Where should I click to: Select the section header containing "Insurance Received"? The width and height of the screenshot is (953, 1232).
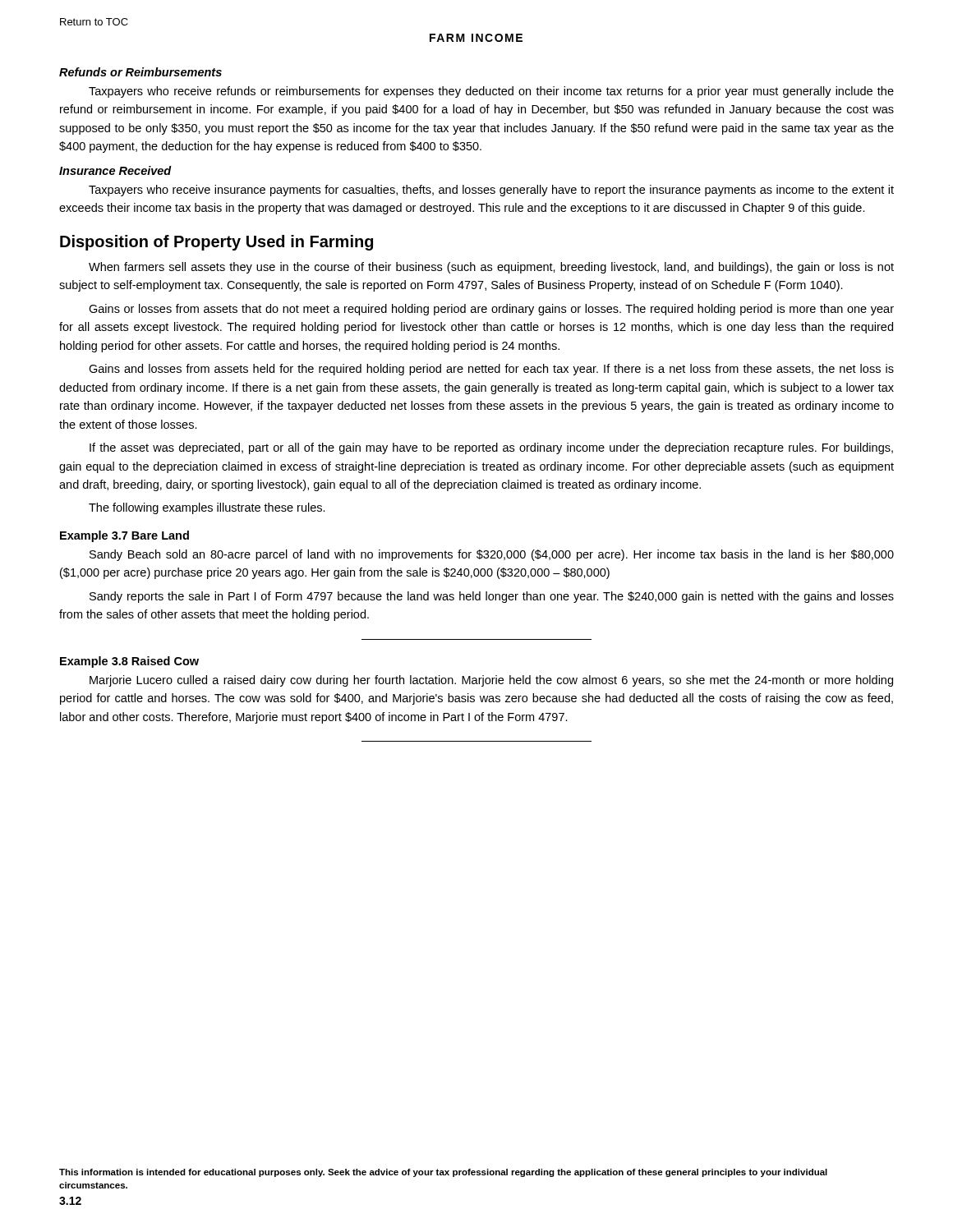(115, 171)
